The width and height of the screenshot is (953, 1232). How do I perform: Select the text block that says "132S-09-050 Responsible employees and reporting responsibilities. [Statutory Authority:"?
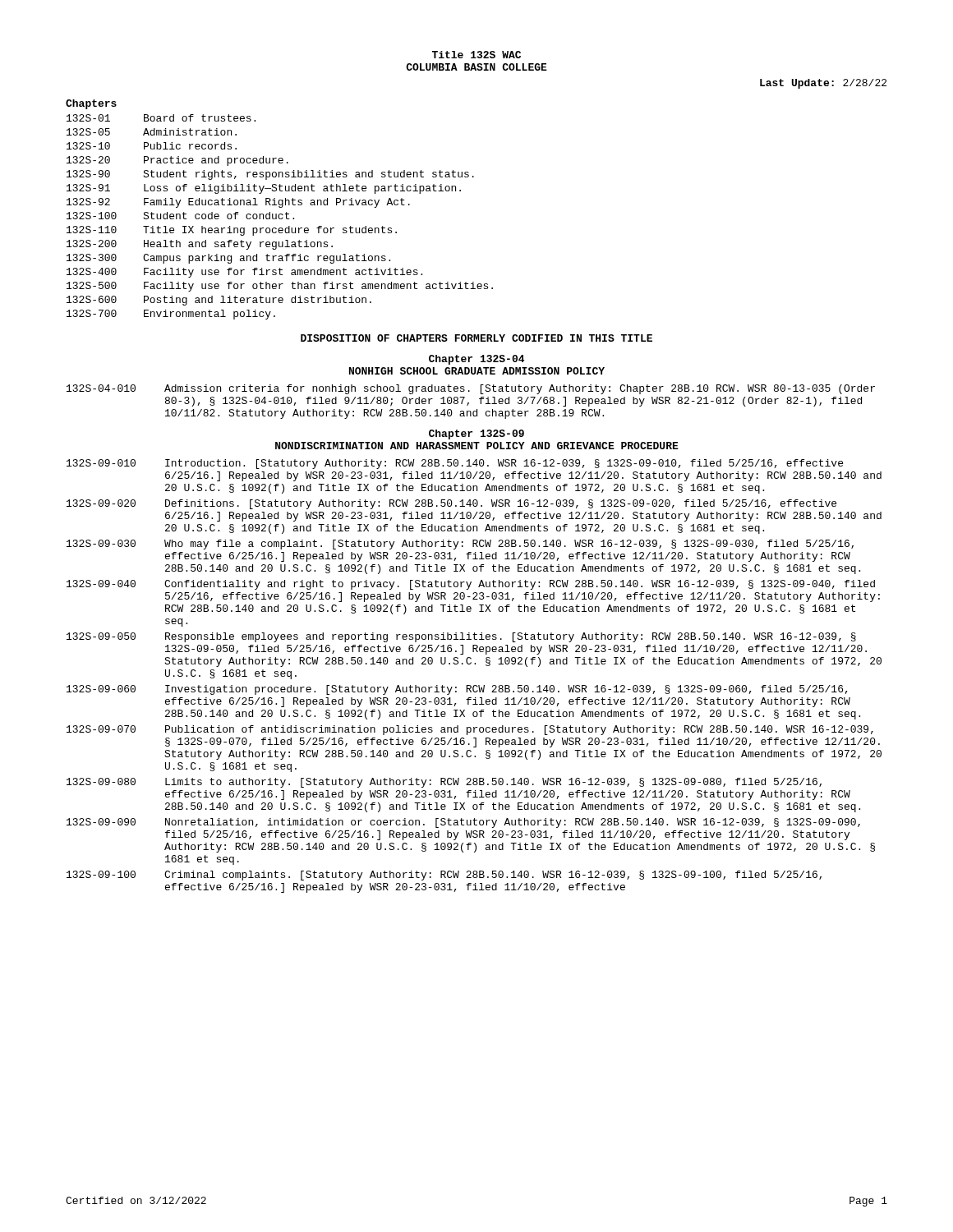476,655
